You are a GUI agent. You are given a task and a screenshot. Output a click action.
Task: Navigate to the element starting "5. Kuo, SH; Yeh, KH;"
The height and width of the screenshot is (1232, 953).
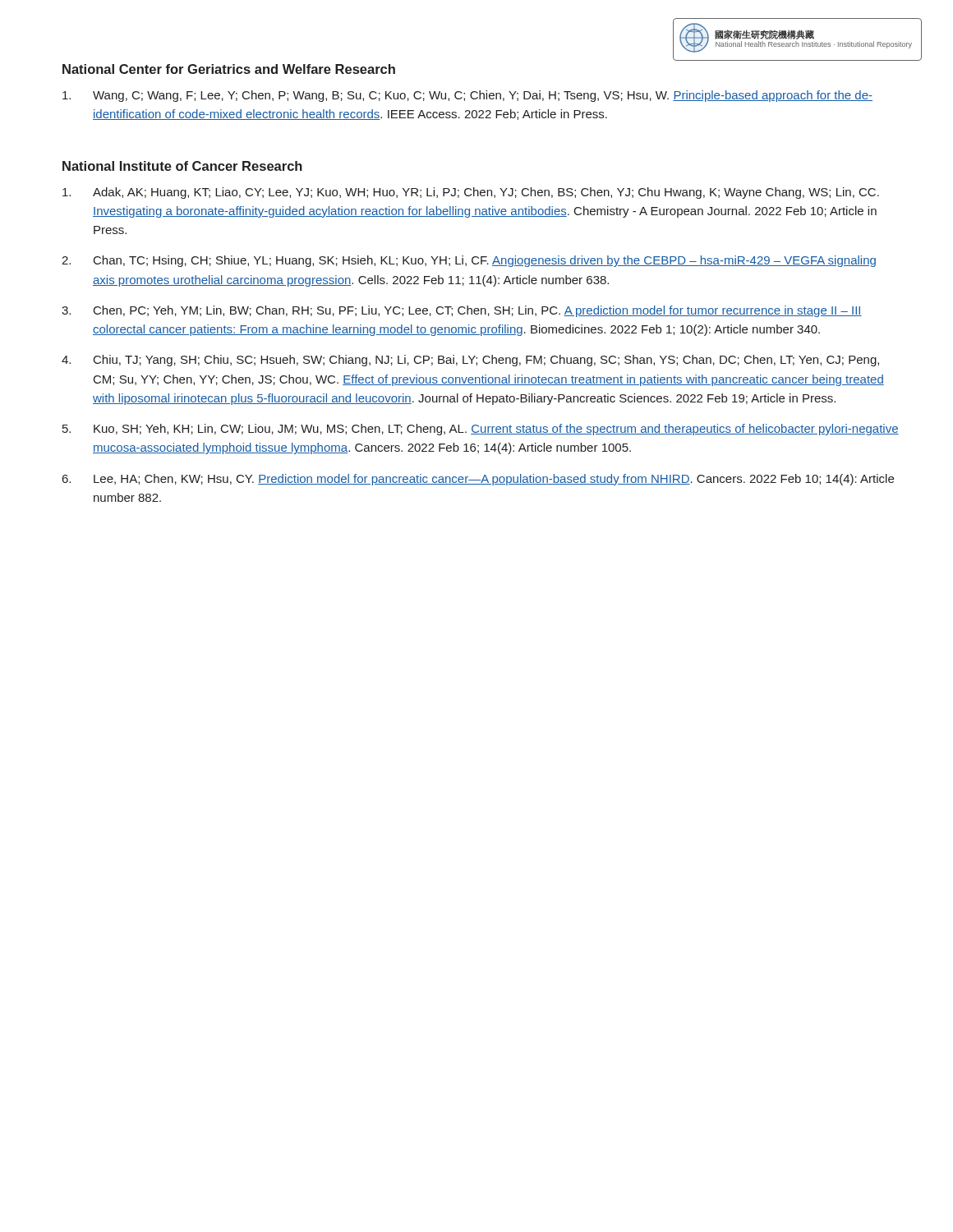click(481, 438)
